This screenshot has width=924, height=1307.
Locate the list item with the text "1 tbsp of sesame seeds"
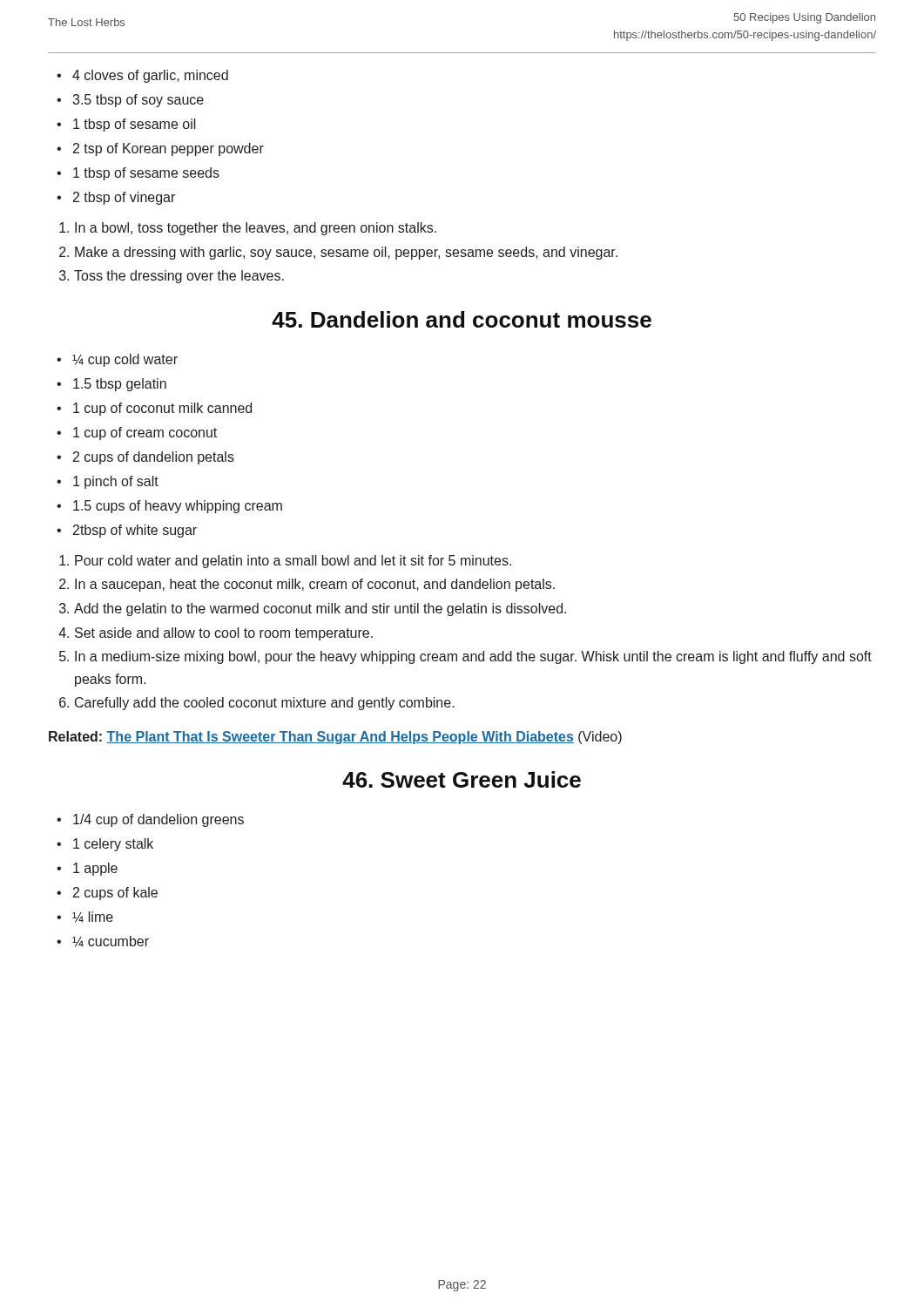coord(146,173)
